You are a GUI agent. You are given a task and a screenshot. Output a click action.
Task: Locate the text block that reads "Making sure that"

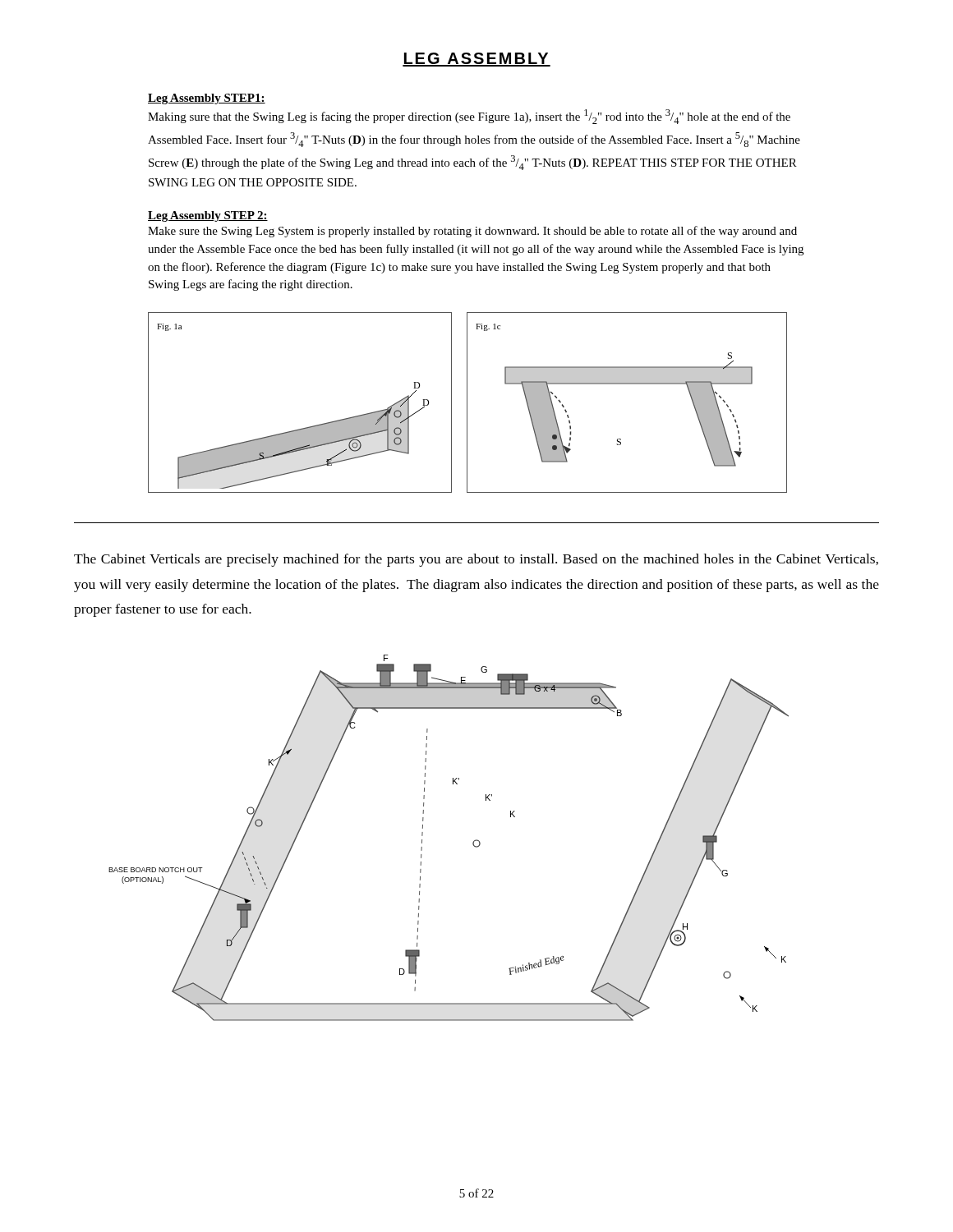point(476,149)
